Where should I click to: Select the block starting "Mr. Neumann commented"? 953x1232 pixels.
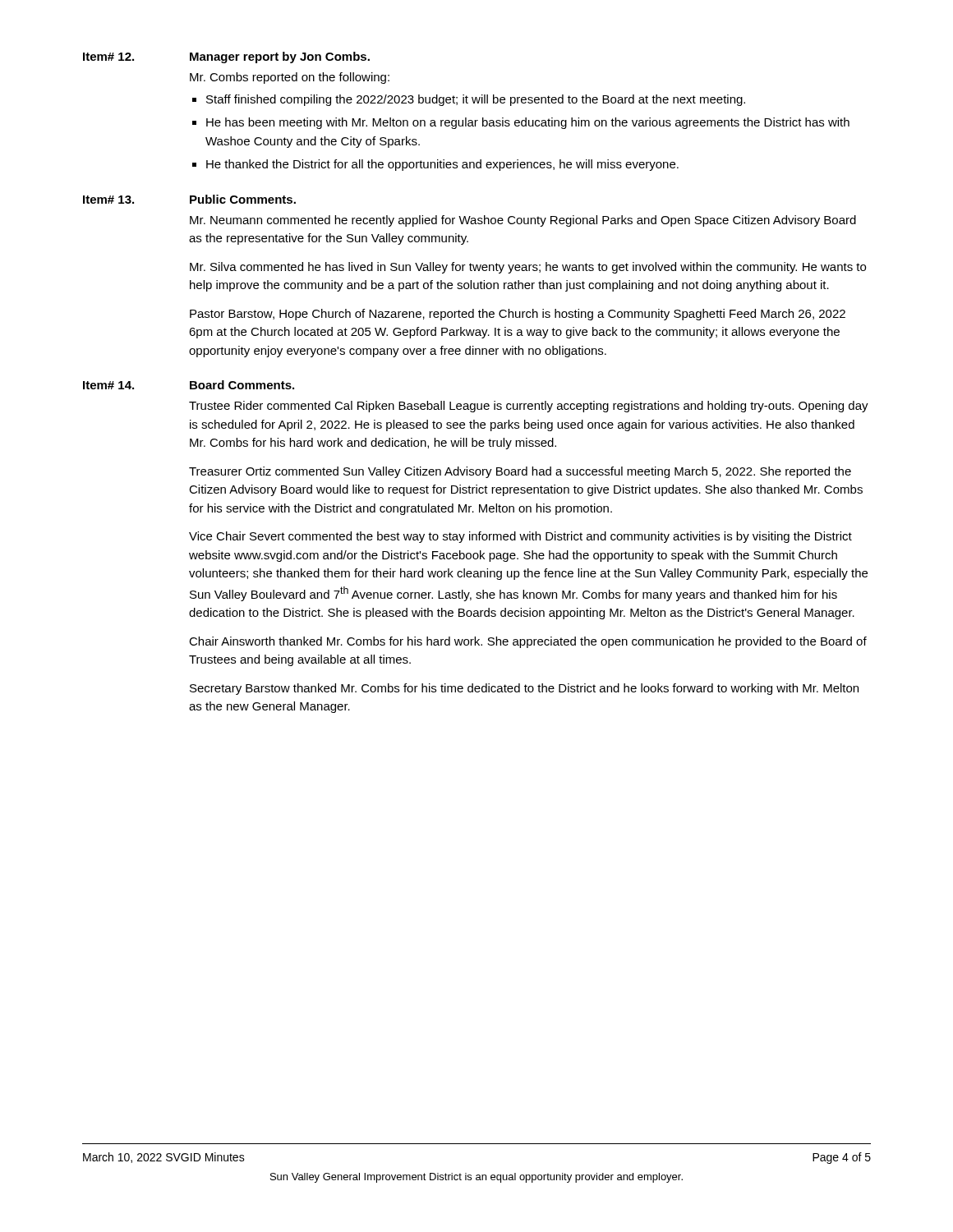(x=523, y=229)
